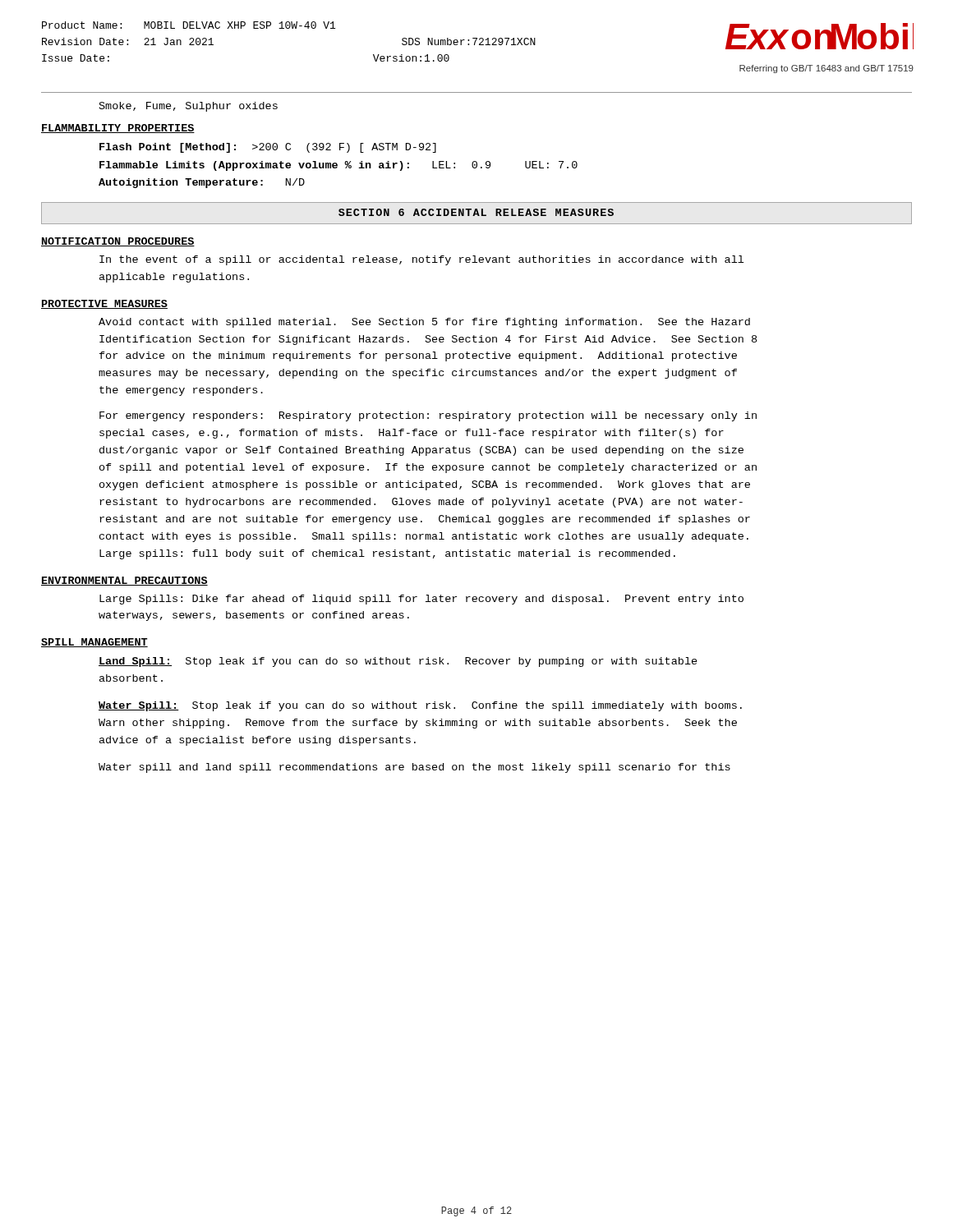Find the block on this page that starts "Avoid contact with spilled material."
953x1232 pixels.
pos(428,356)
